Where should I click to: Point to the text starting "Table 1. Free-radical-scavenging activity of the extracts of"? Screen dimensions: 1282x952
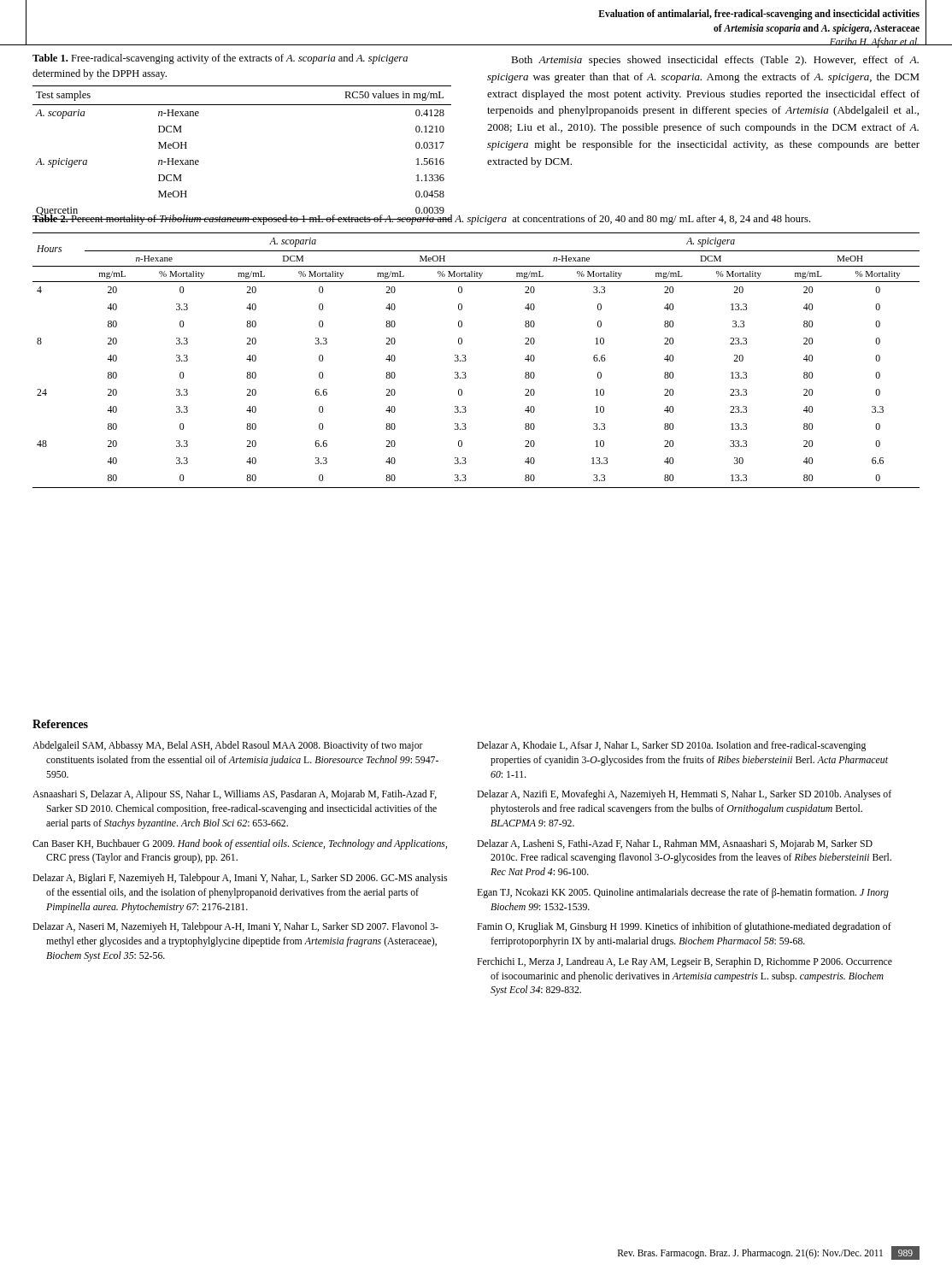tap(220, 66)
